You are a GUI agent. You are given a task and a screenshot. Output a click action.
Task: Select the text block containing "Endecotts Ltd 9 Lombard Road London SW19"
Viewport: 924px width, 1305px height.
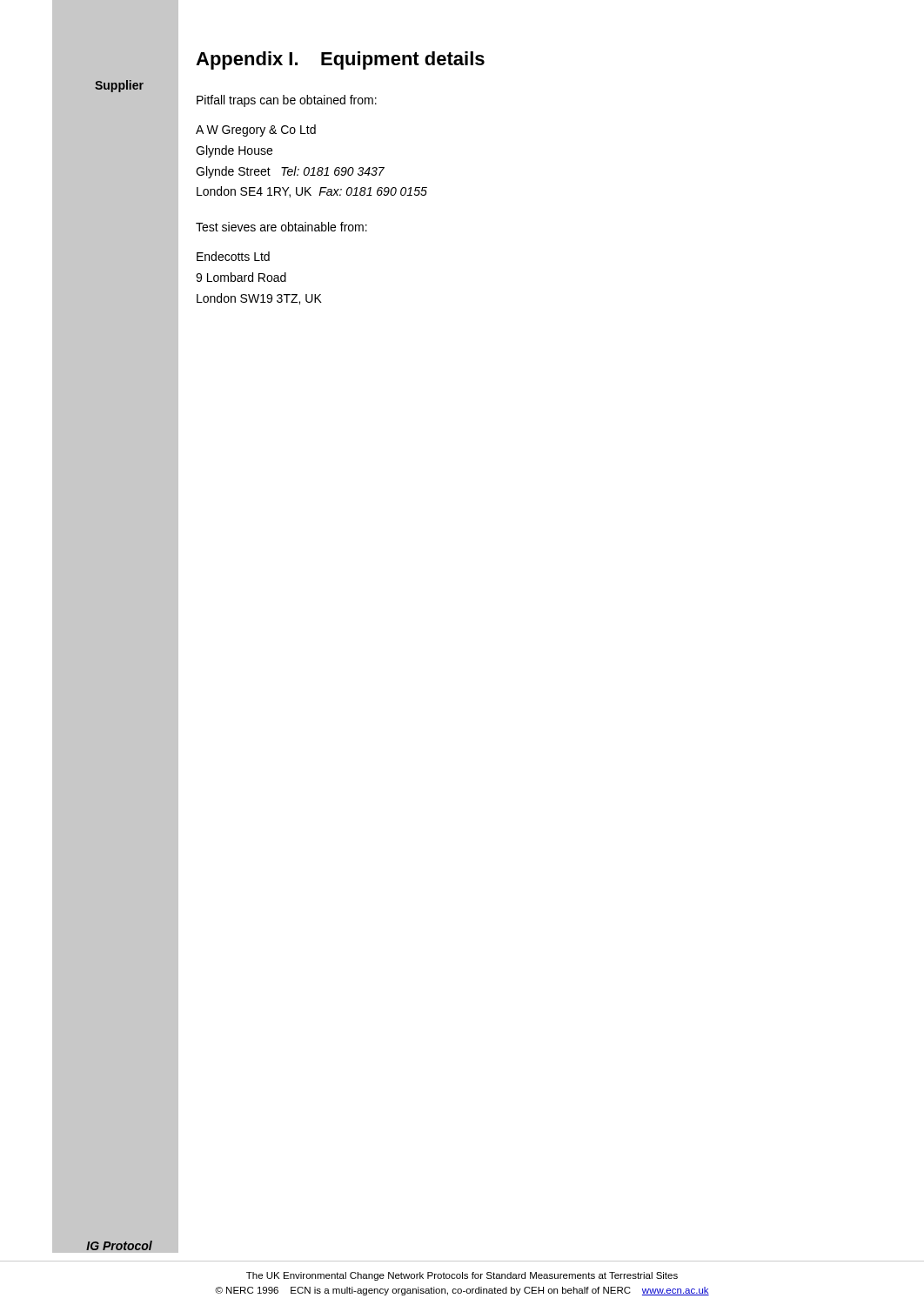pos(259,278)
